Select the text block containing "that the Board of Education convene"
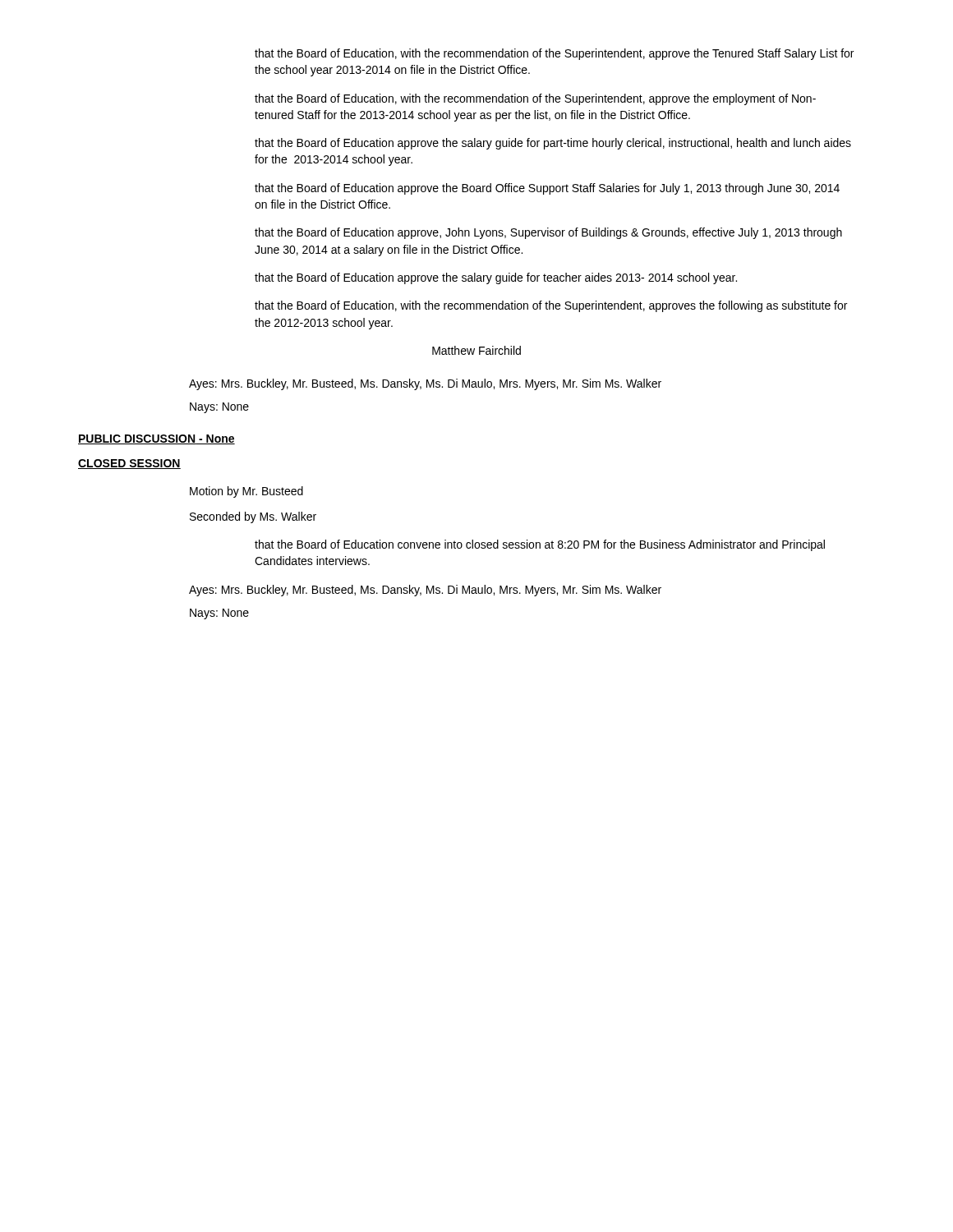Viewport: 953px width, 1232px height. 540,553
